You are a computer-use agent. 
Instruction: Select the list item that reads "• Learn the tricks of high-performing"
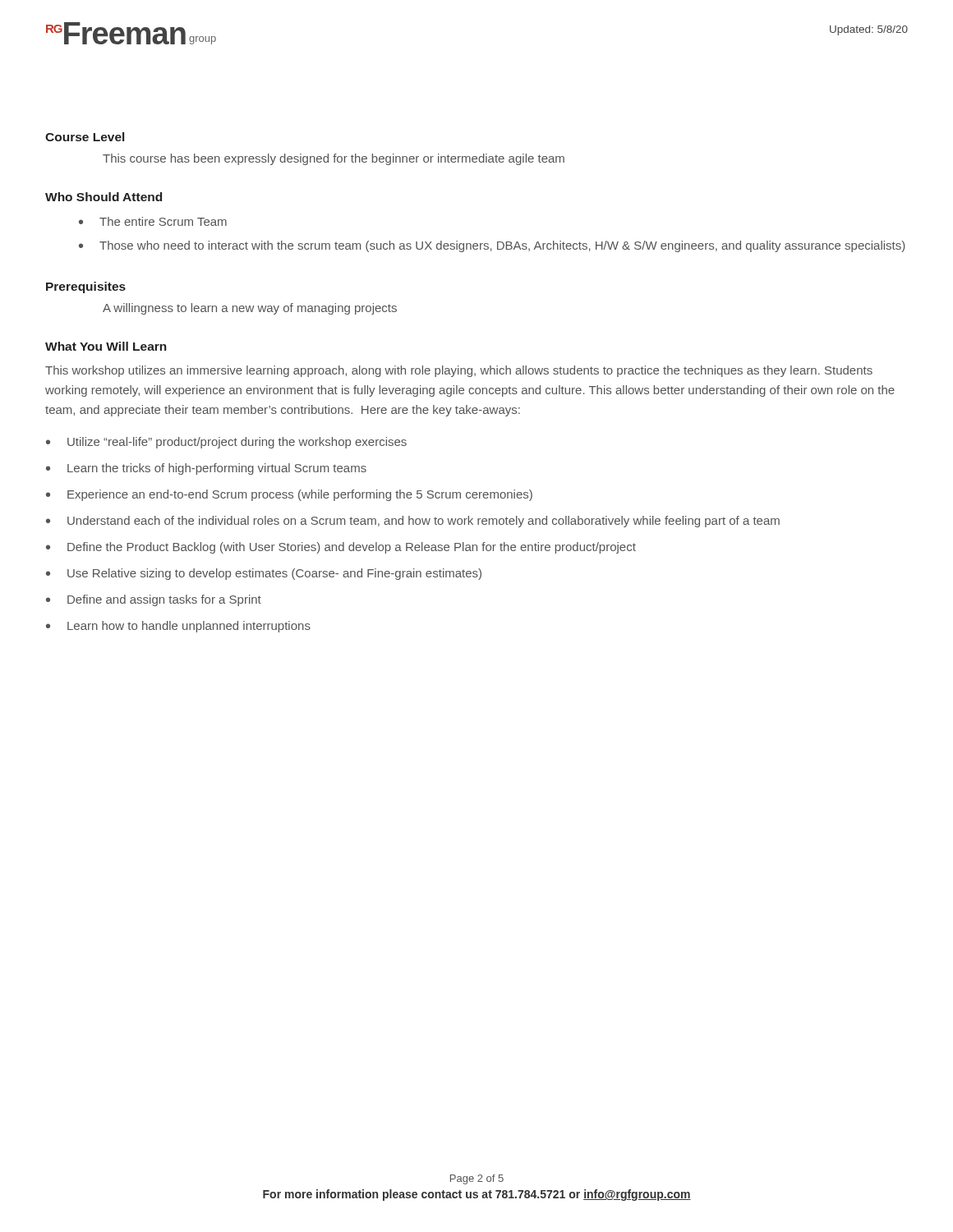[206, 469]
